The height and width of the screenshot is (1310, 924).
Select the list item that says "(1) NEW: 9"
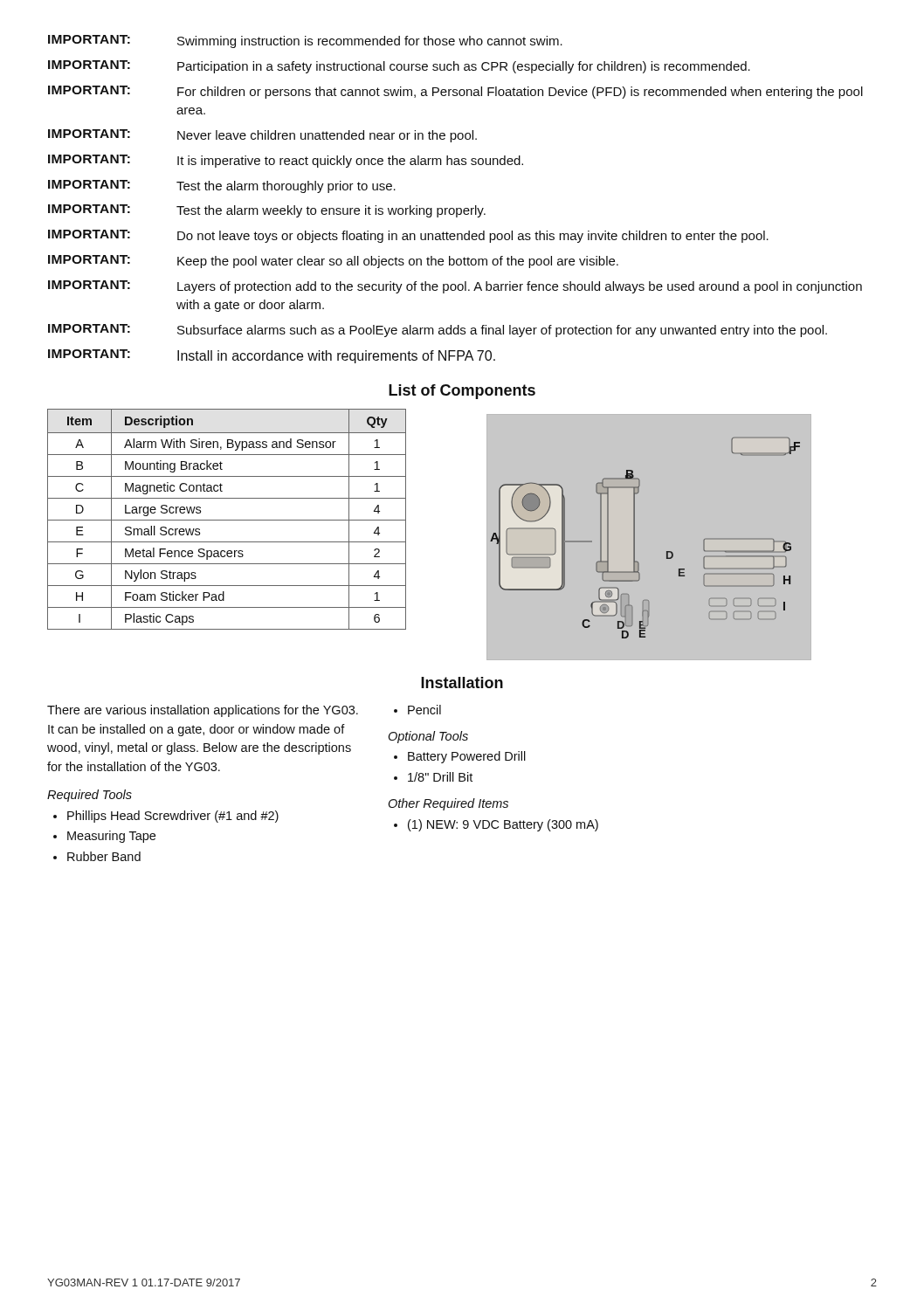point(503,824)
